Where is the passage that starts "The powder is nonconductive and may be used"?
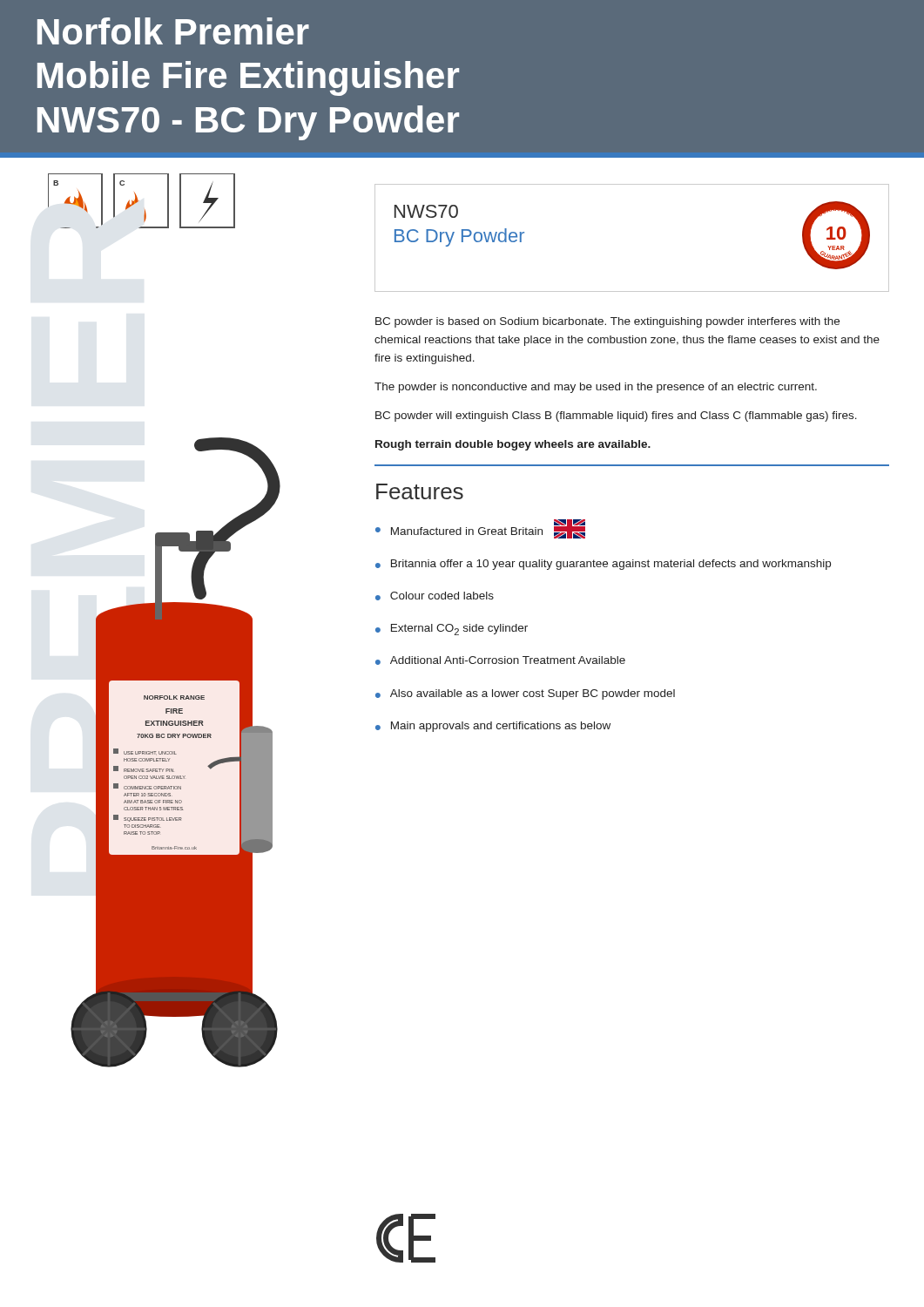This screenshot has width=924, height=1307. pyautogui.click(x=596, y=386)
